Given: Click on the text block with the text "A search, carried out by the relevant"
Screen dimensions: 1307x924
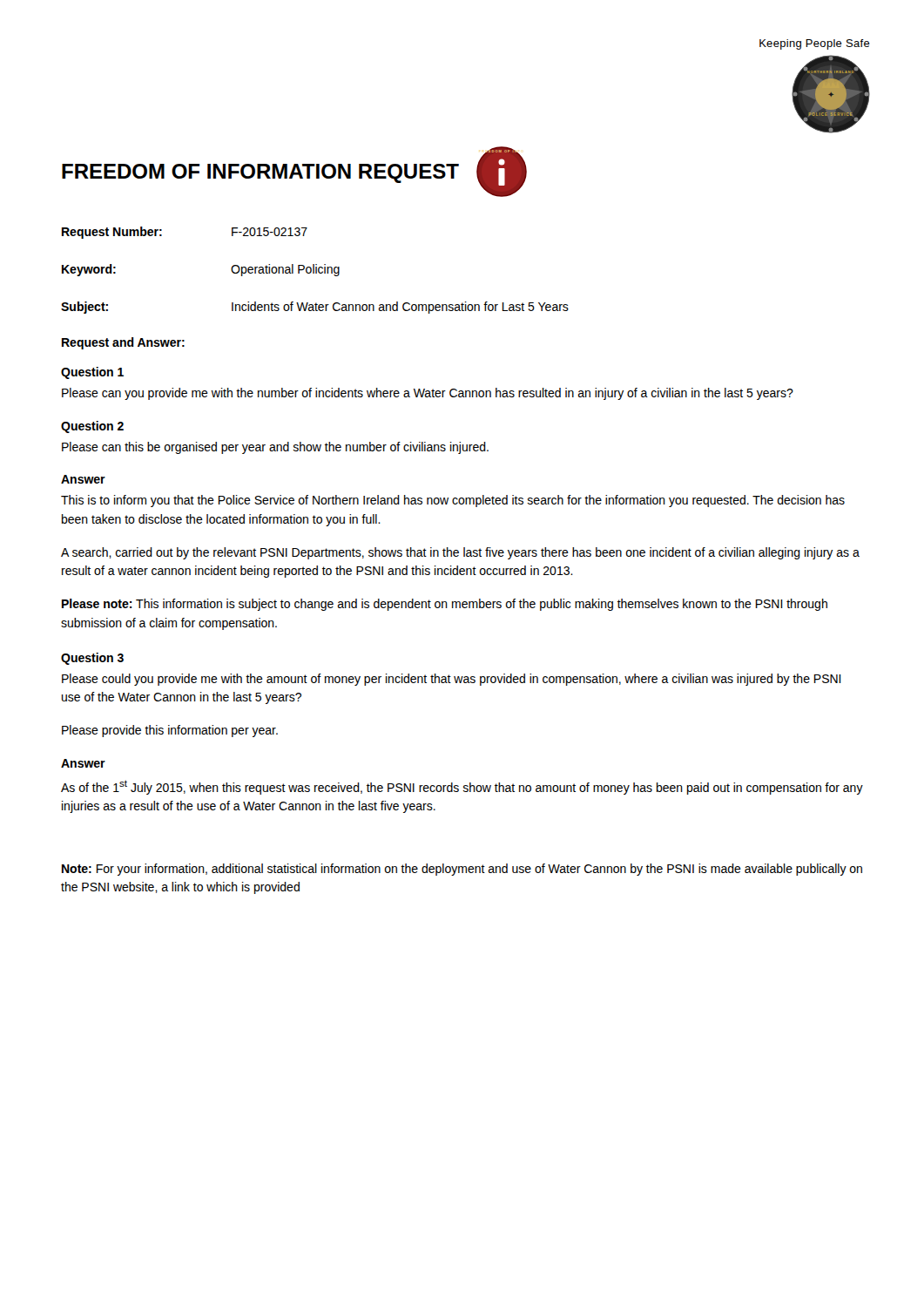Looking at the screenshot, I should pyautogui.click(x=460, y=562).
